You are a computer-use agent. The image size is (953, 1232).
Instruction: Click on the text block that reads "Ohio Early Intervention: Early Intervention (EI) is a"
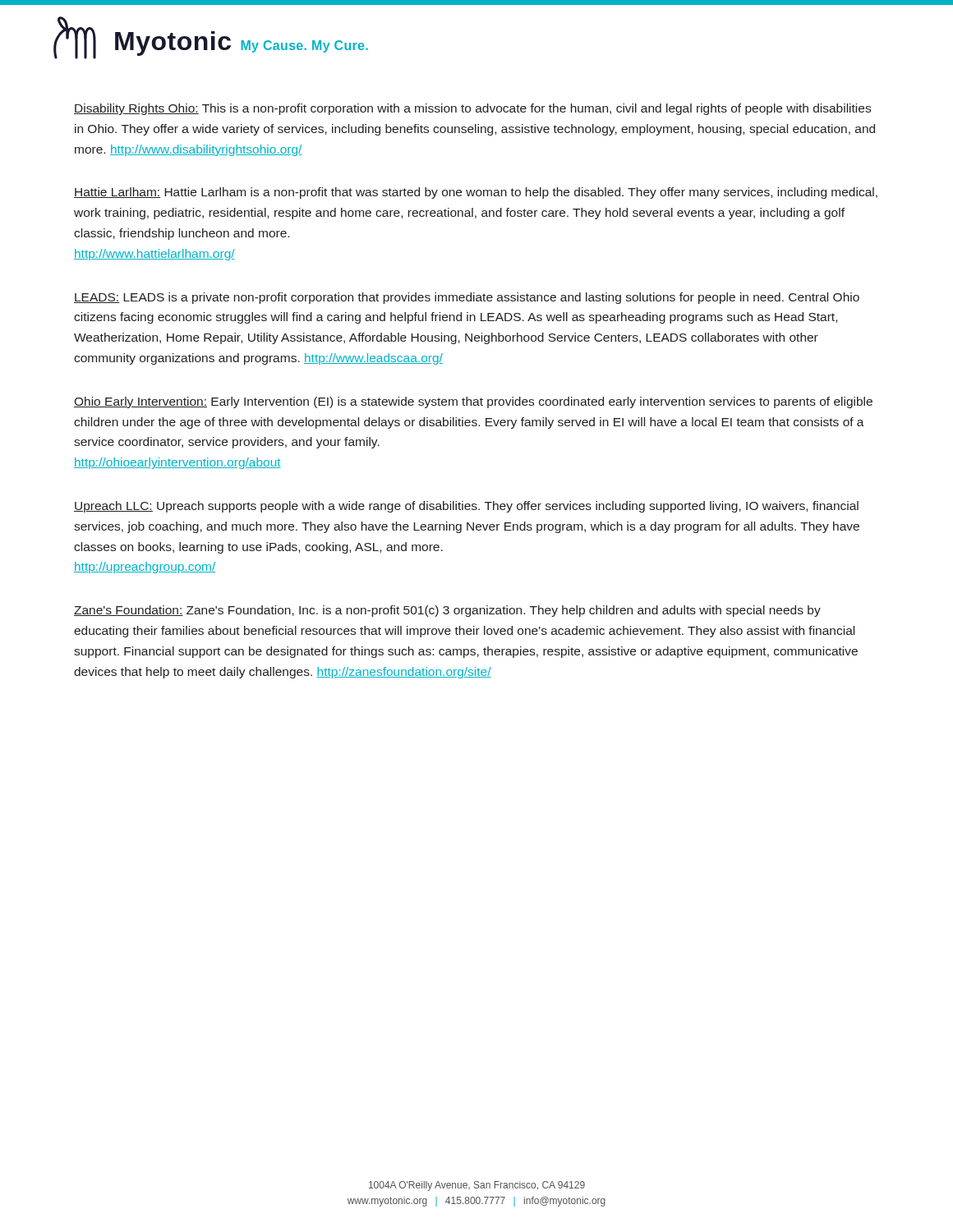pos(473,432)
